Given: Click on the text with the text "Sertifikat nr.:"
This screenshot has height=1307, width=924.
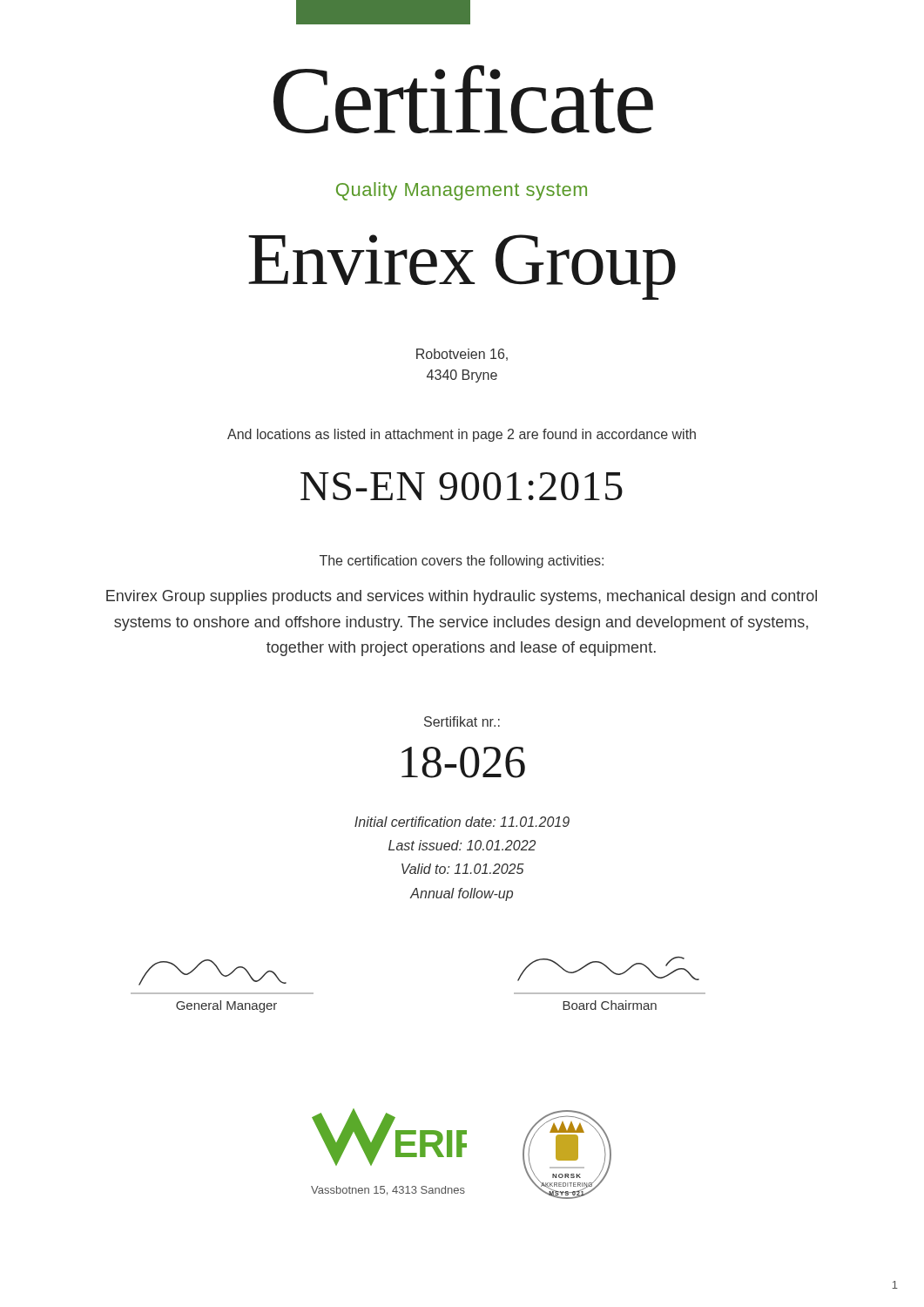Looking at the screenshot, I should pyautogui.click(x=462, y=722).
